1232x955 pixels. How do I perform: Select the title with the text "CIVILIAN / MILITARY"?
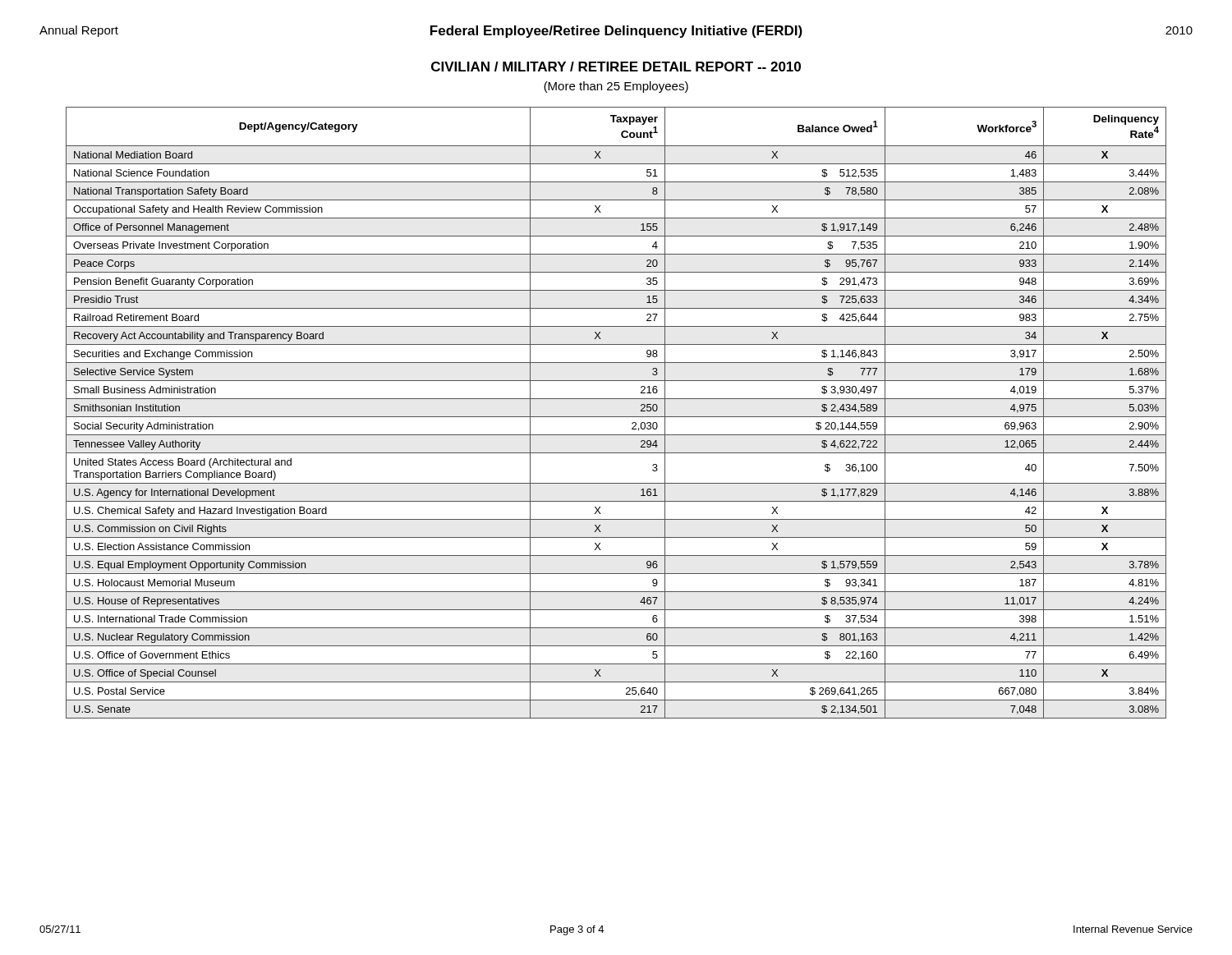616,76
